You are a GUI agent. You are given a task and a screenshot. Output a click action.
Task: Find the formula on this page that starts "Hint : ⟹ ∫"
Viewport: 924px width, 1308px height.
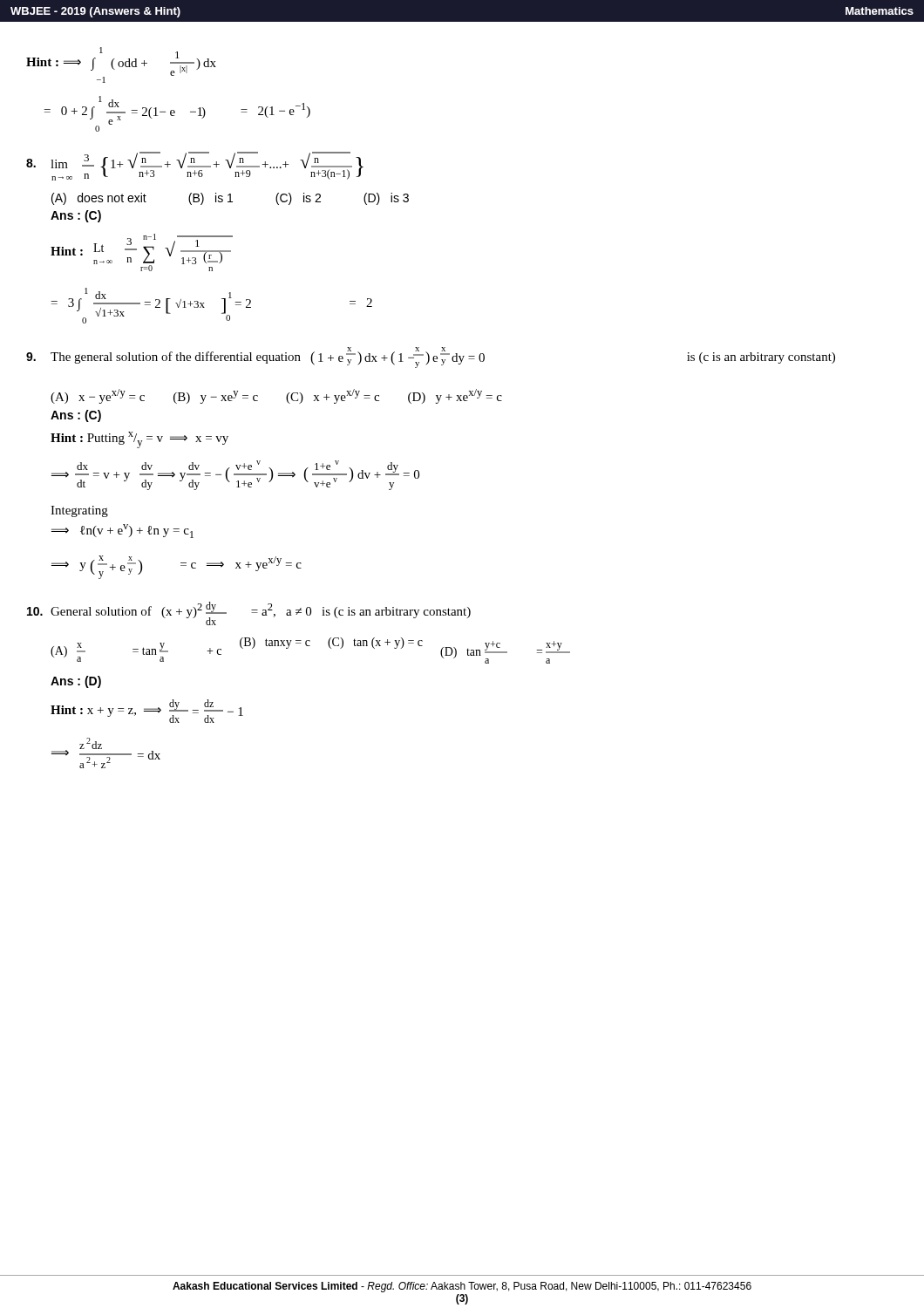(155, 64)
